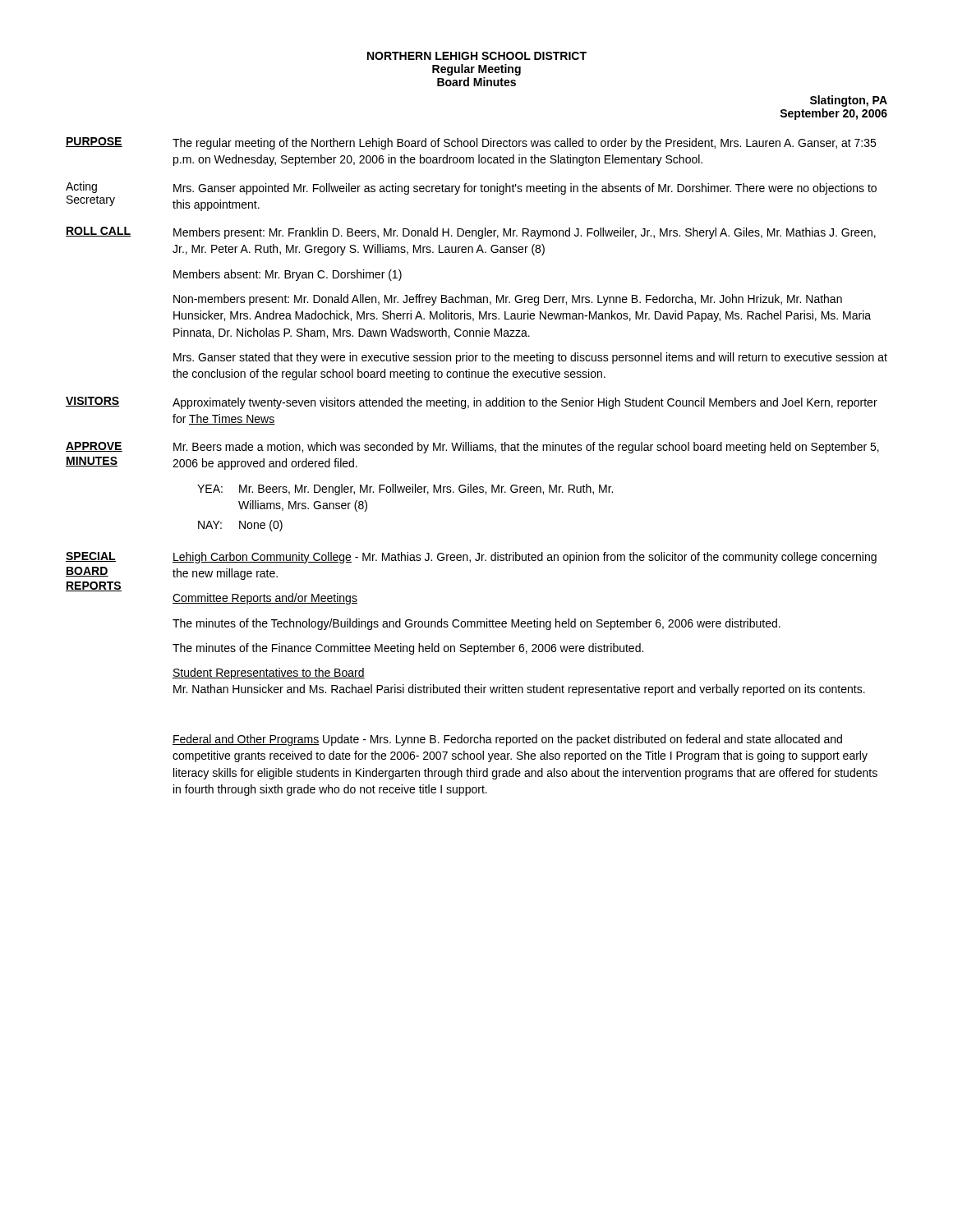Find "ROLL CALL" on this page
This screenshot has width=953, height=1232.
[98, 231]
